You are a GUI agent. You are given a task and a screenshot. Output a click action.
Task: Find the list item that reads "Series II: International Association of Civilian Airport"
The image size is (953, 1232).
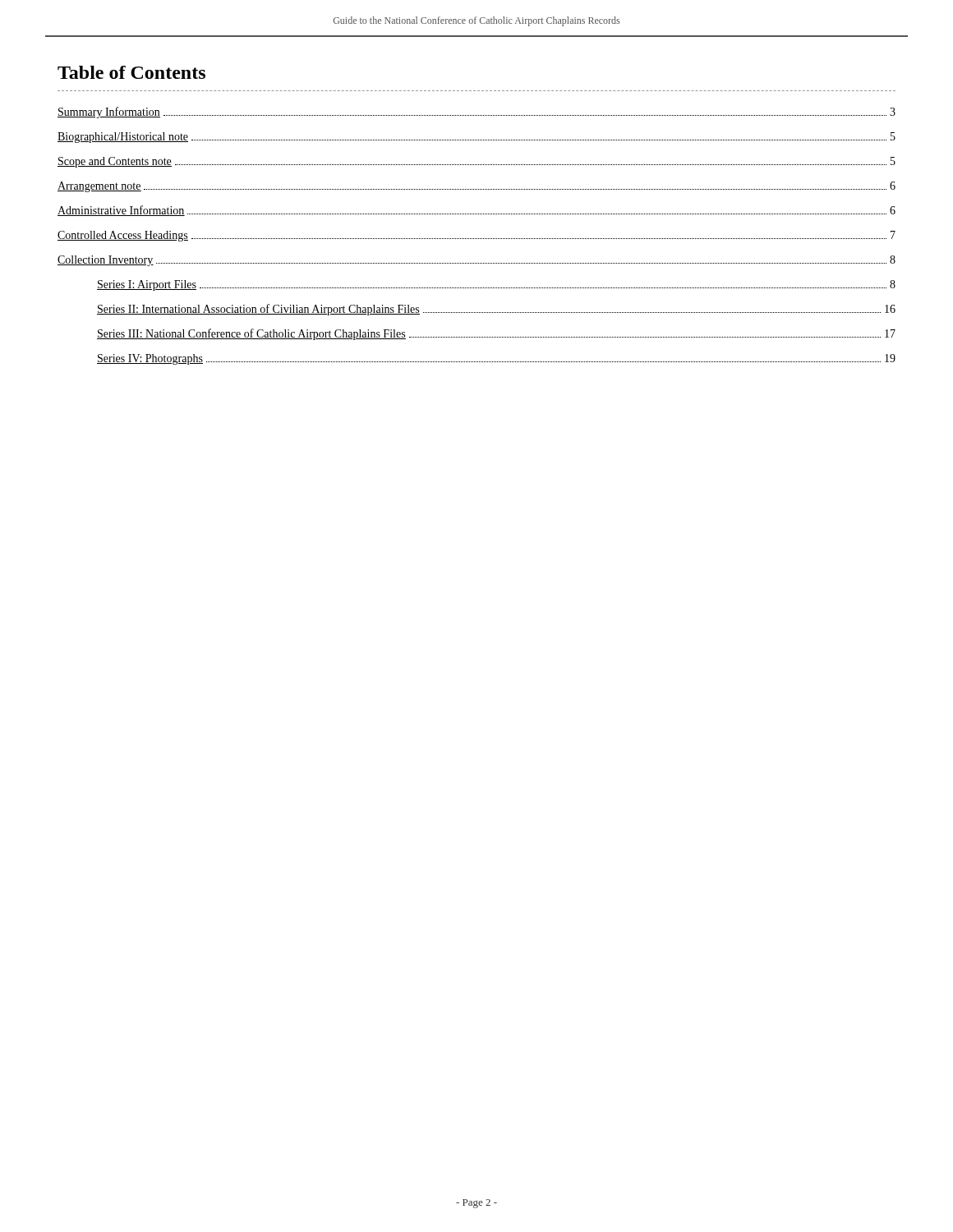[x=496, y=310]
